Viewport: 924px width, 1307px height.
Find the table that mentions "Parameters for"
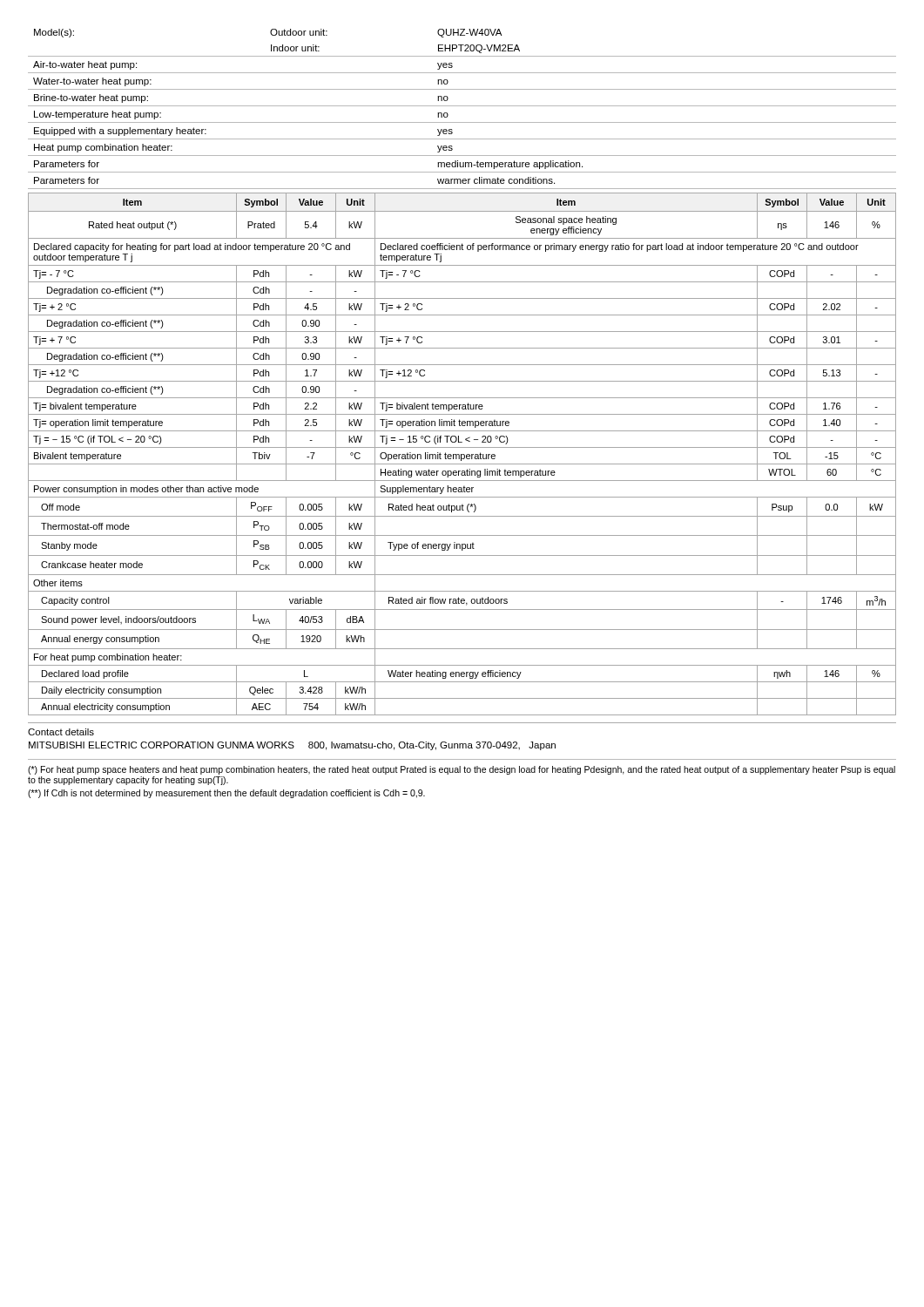[462, 107]
